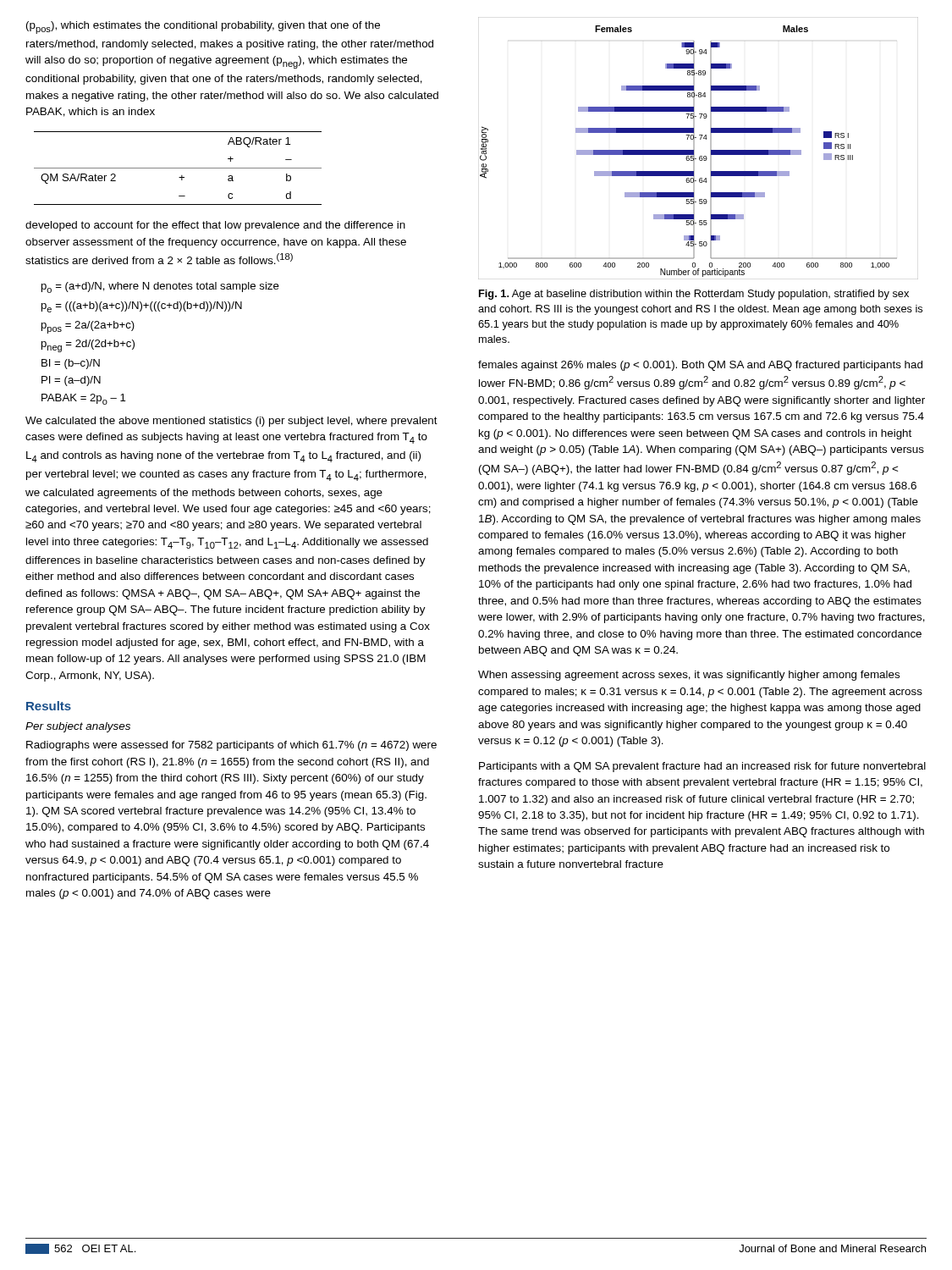The height and width of the screenshot is (1270, 952).
Task: Point to the block beginning "females against 26% males"
Action: point(702,507)
